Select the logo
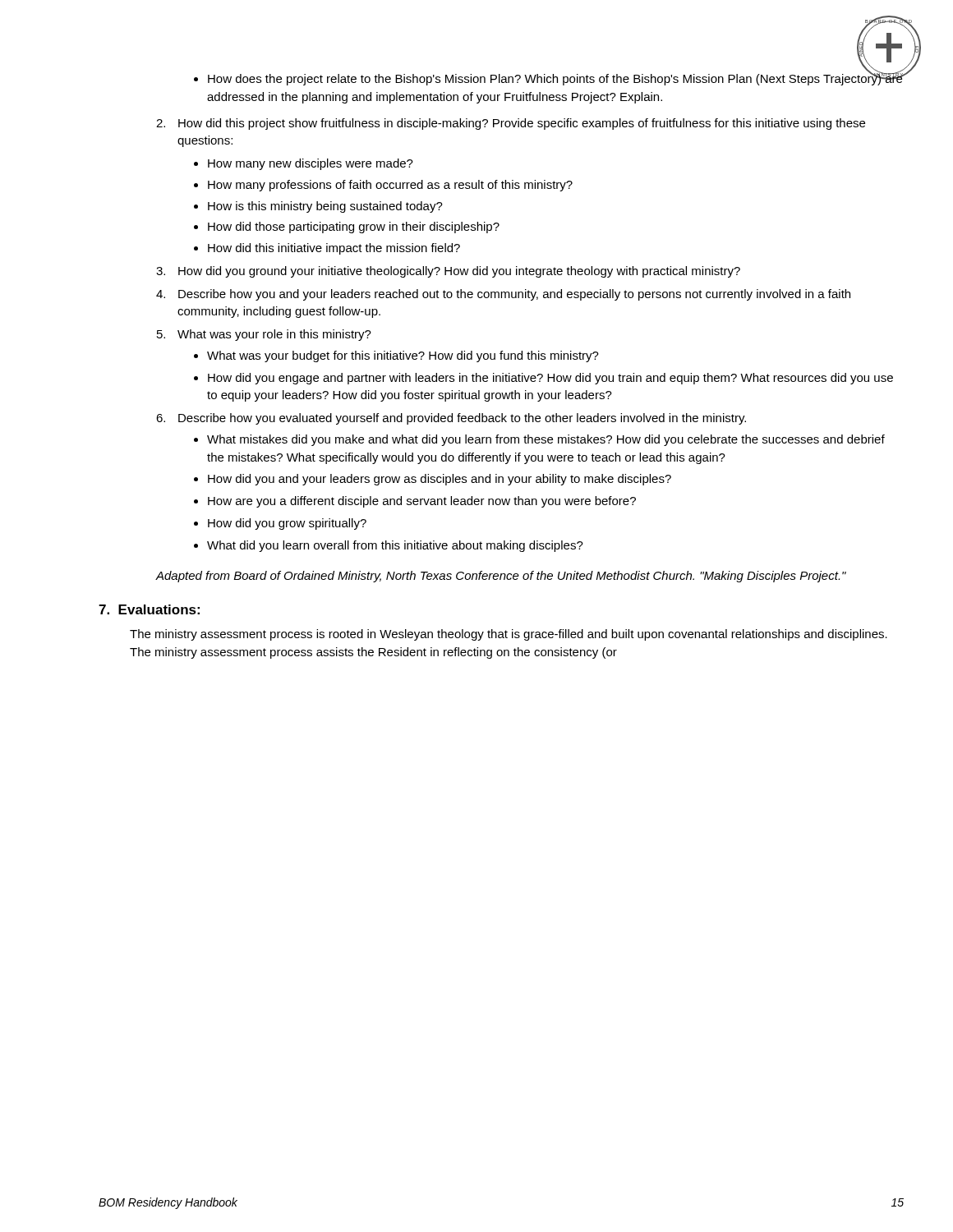Image resolution: width=953 pixels, height=1232 pixels. coord(889,48)
